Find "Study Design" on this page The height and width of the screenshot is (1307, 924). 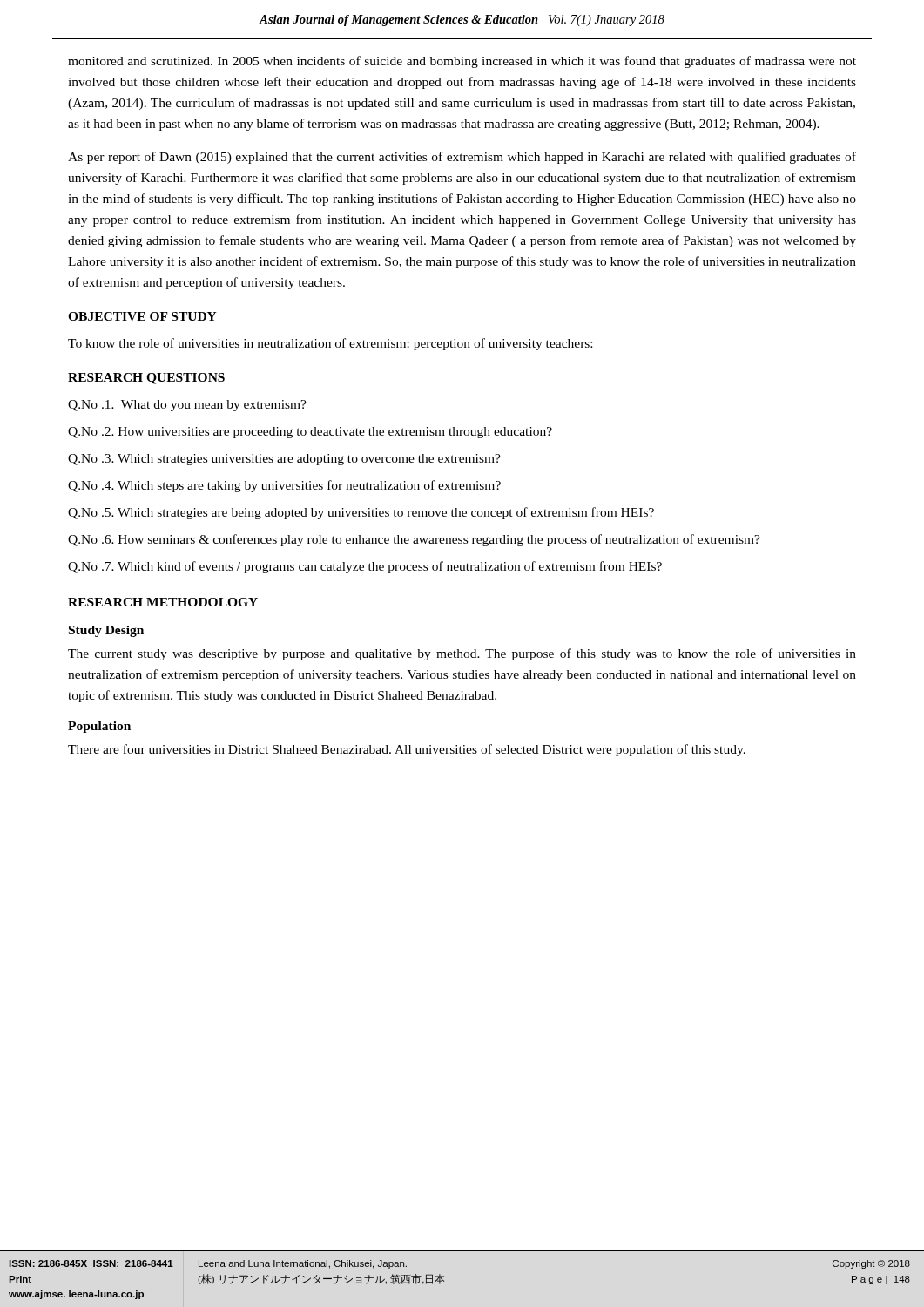(106, 630)
